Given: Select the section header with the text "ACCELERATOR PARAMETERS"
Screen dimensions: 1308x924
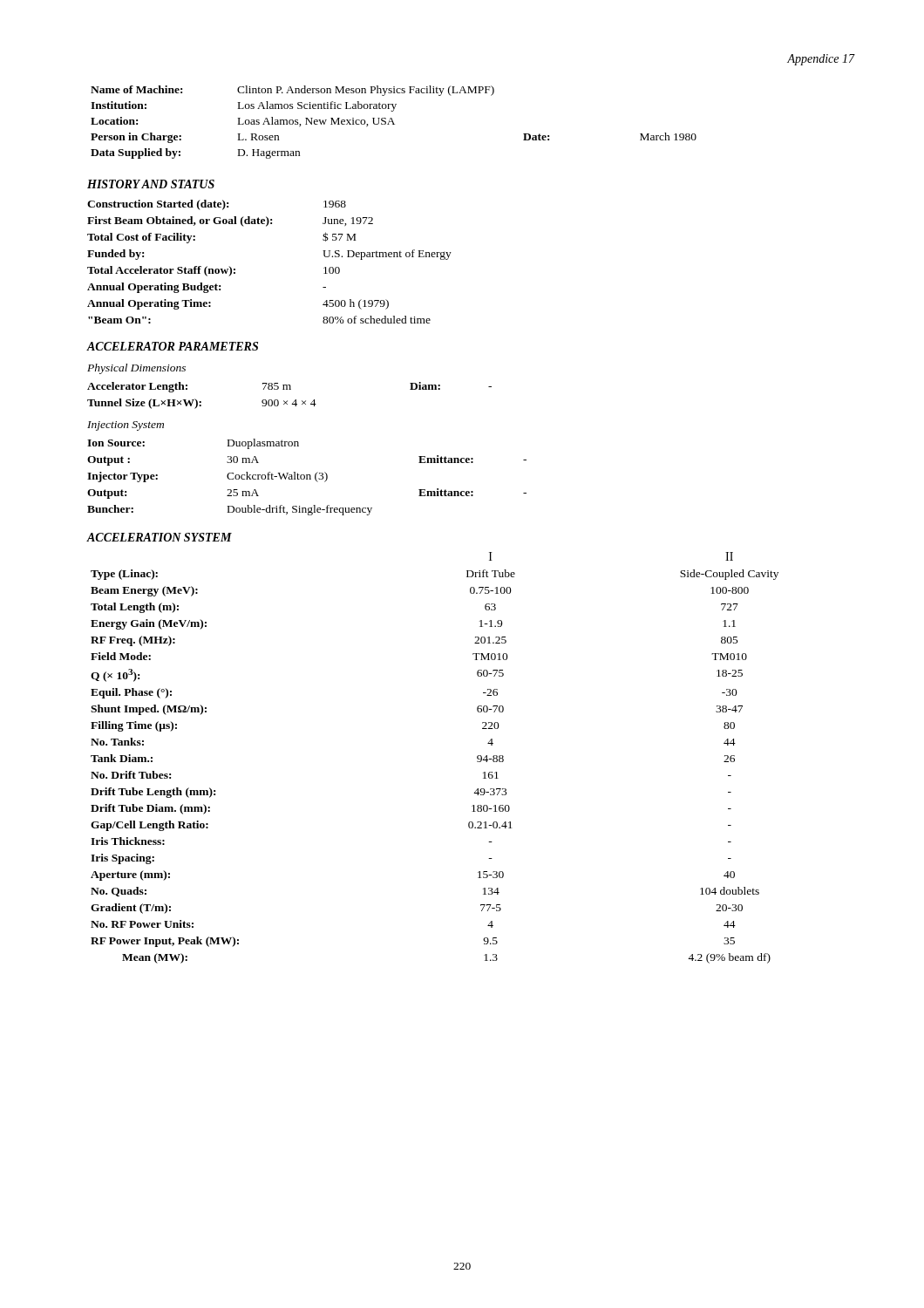Looking at the screenshot, I should coord(173,347).
